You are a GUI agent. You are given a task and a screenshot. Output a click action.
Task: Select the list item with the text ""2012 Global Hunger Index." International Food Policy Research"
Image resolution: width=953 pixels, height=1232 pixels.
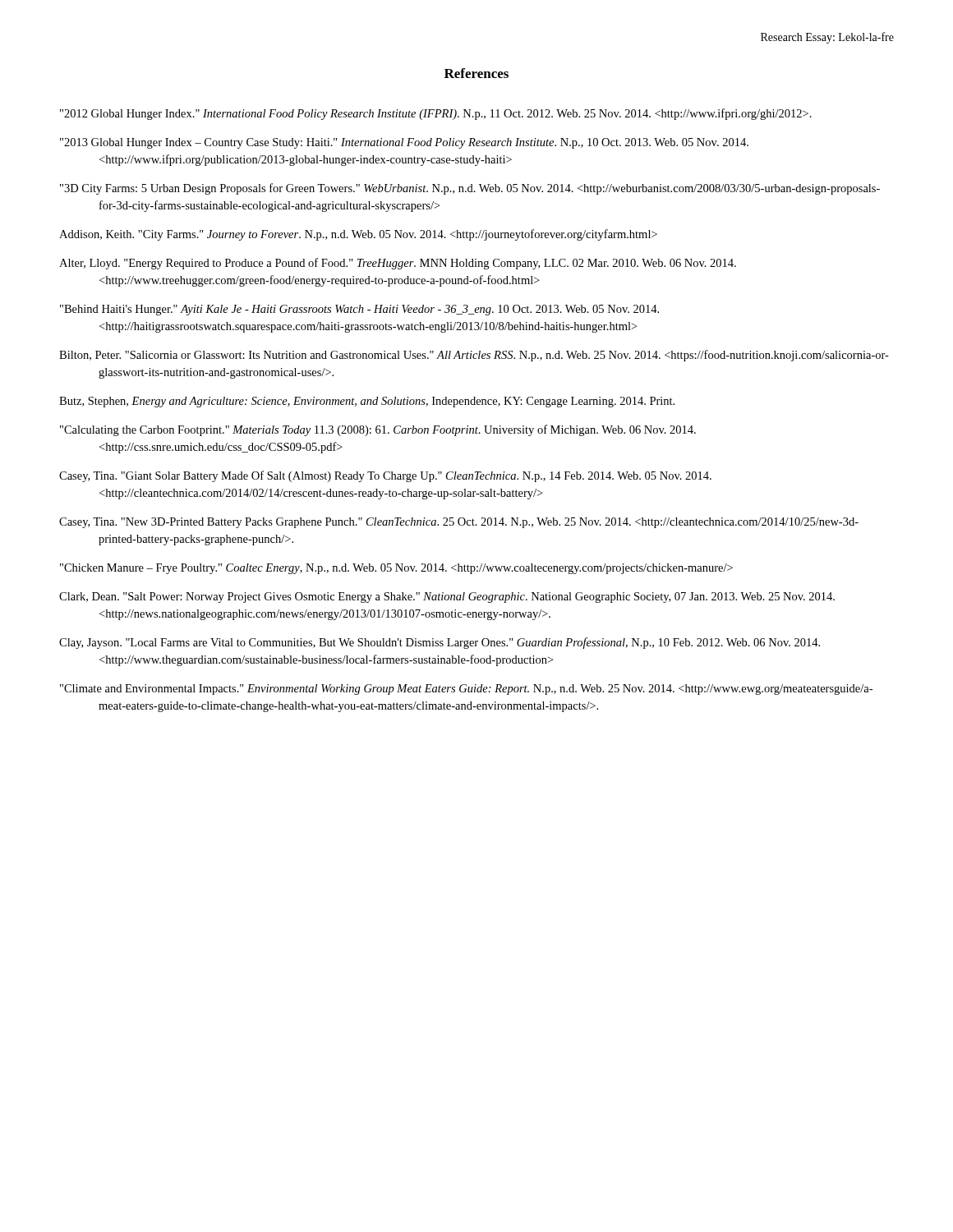click(436, 113)
